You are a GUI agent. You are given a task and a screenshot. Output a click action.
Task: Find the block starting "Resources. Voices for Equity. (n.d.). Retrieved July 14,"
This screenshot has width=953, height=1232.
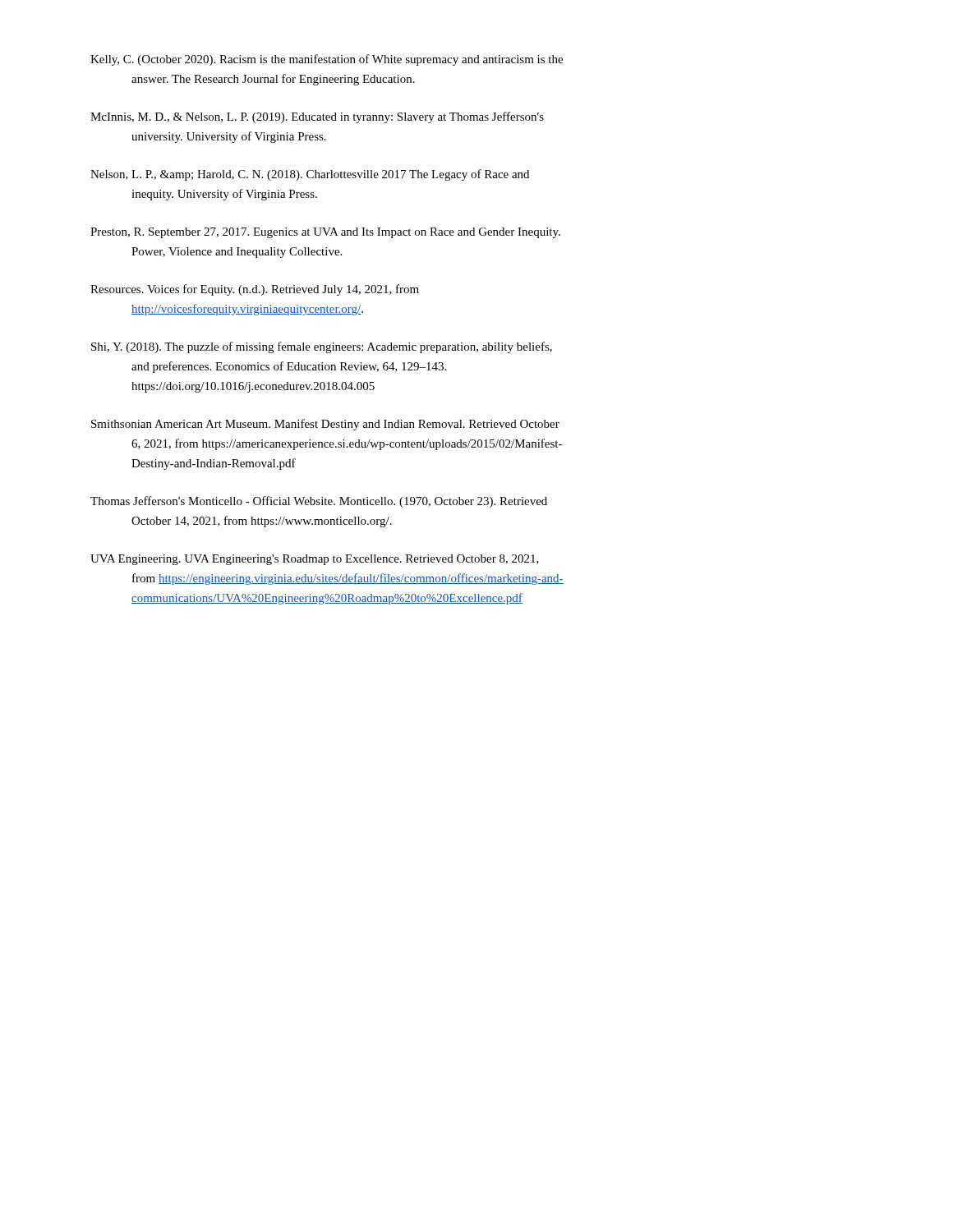click(255, 290)
